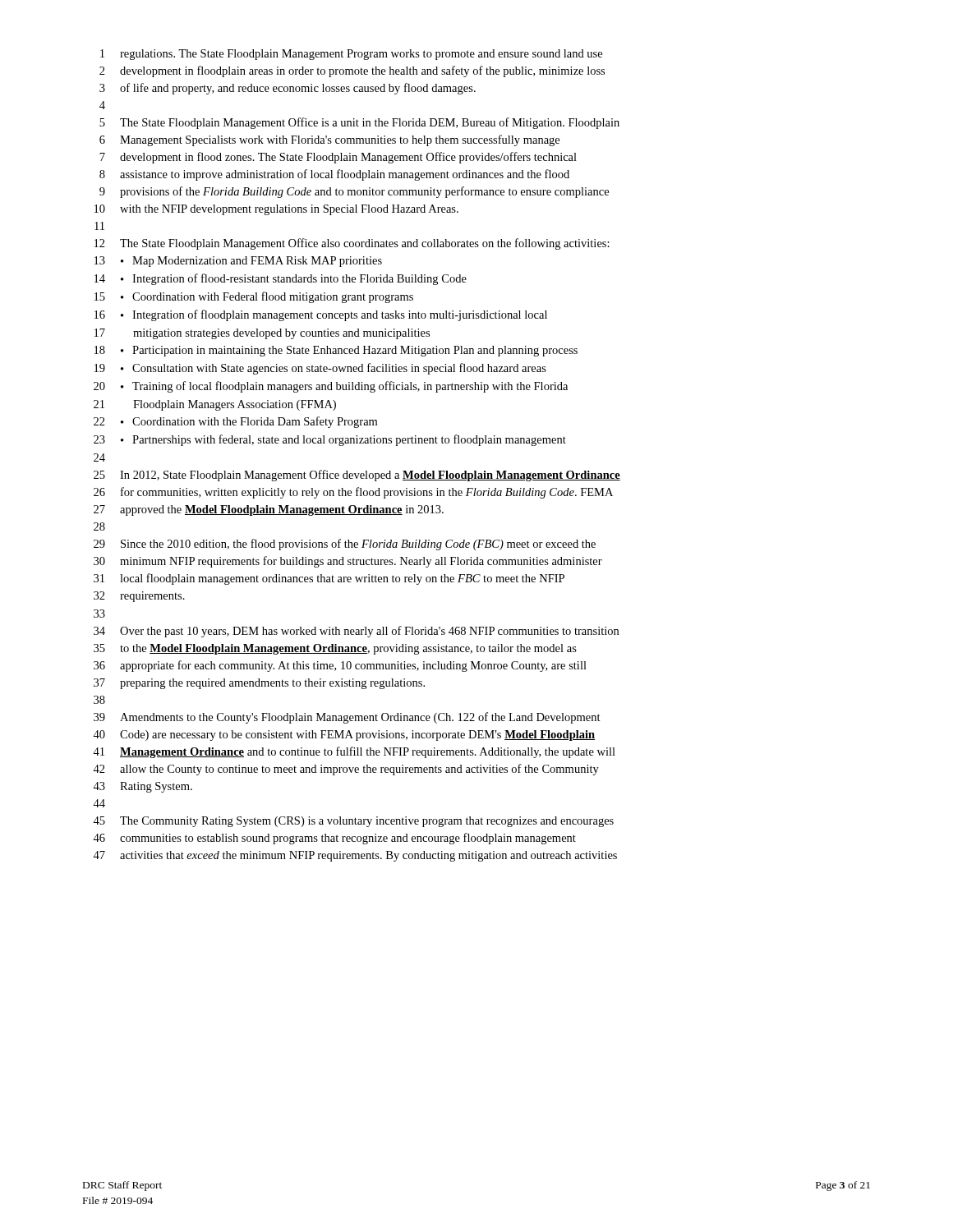
Task: Select the text block that says "45 The Community Rating System (CRS) is"
Action: [x=476, y=838]
